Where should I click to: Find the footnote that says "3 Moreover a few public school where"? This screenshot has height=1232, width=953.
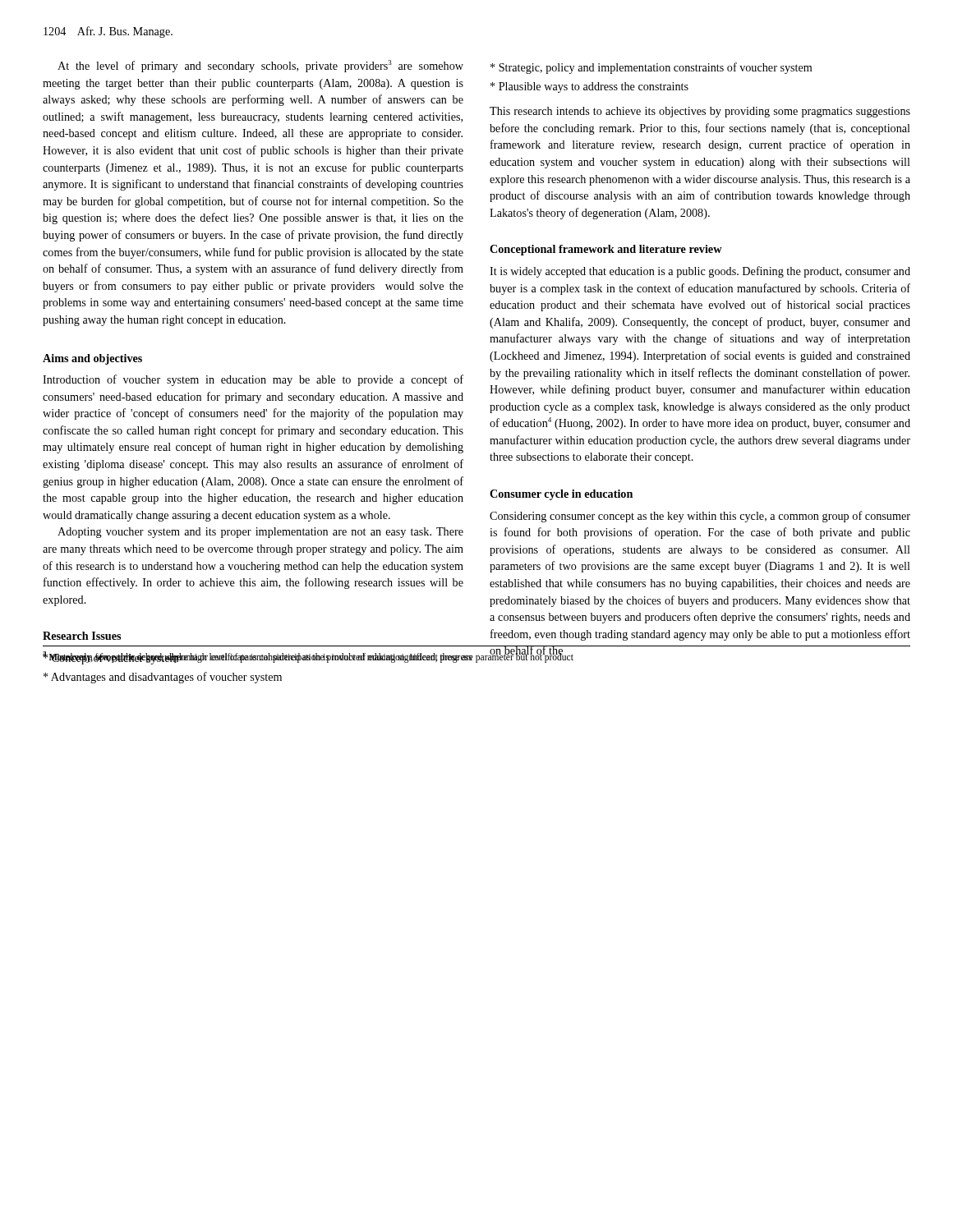tap(257, 656)
